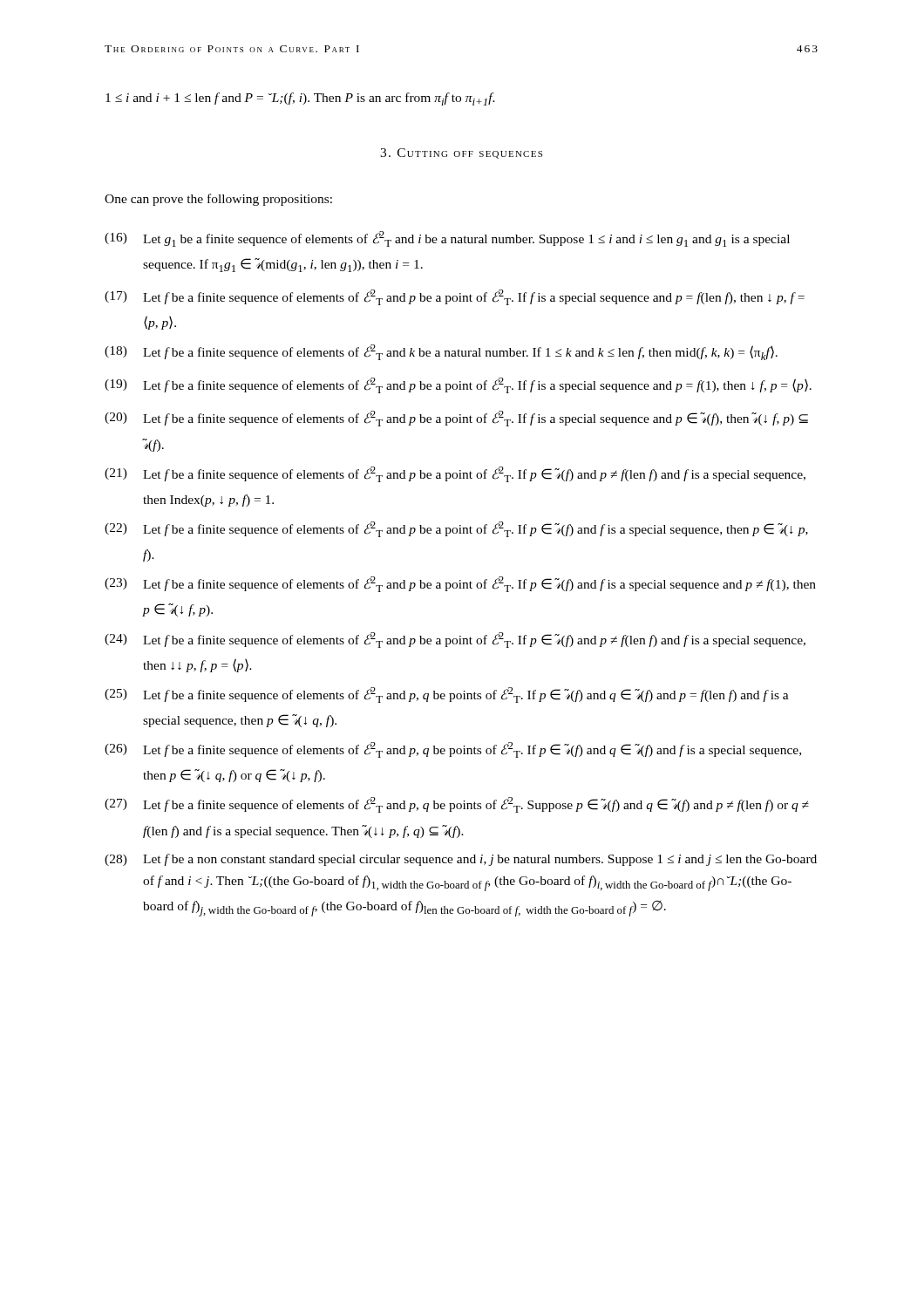Find the region starting "(27) Let f be a finite"

click(x=462, y=817)
